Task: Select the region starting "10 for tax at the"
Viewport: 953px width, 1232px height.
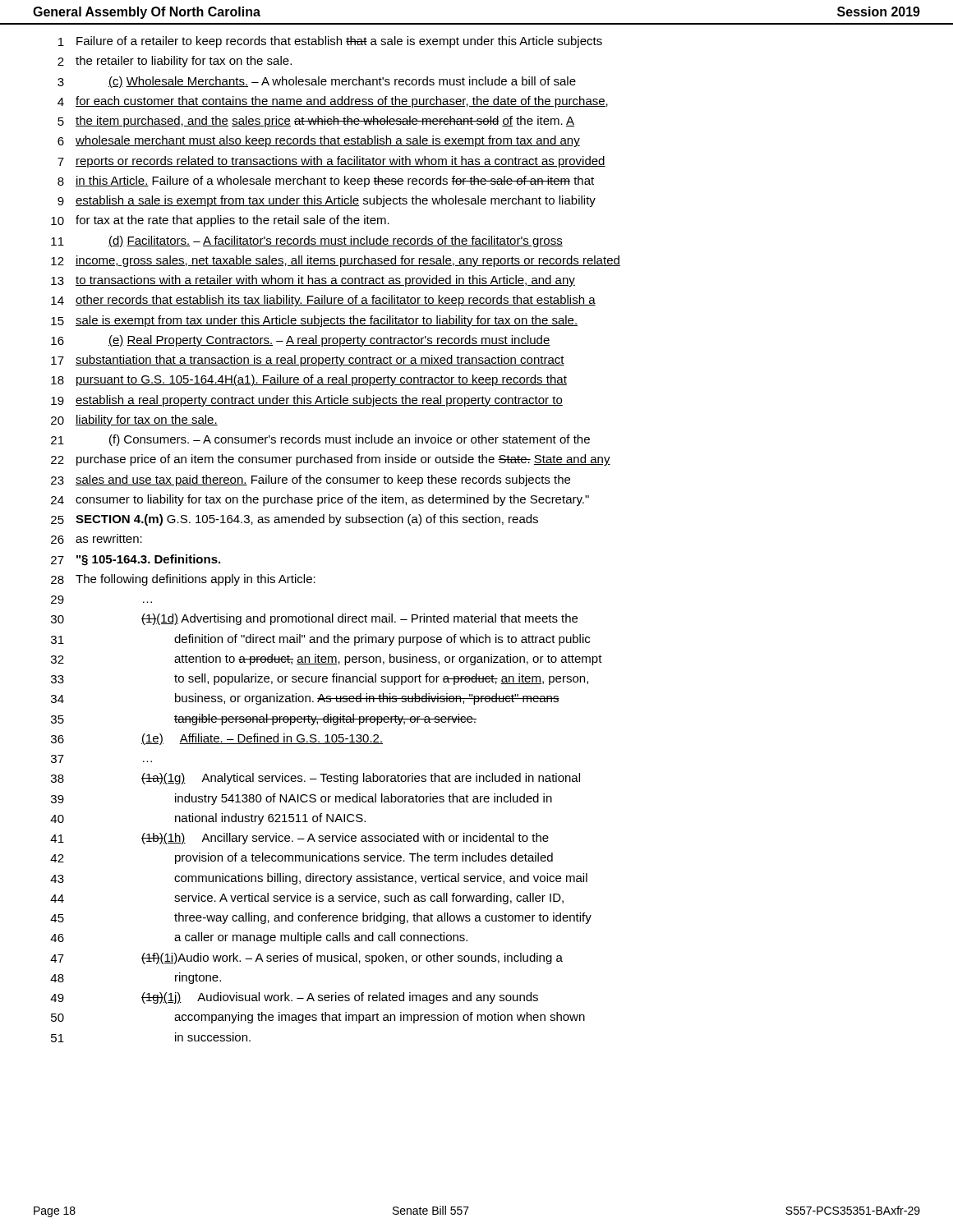Action: (220, 221)
